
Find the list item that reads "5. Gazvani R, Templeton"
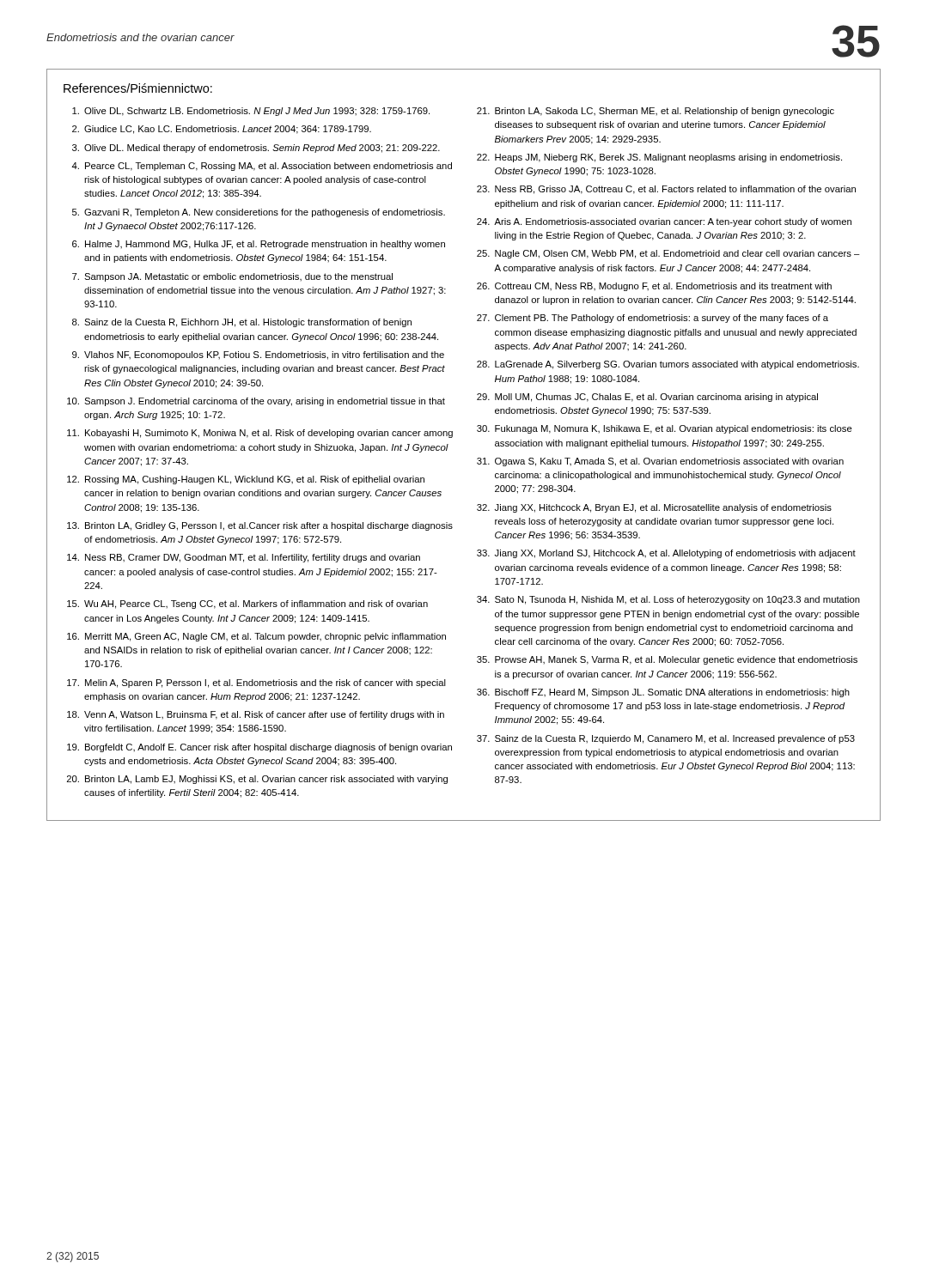(x=258, y=219)
